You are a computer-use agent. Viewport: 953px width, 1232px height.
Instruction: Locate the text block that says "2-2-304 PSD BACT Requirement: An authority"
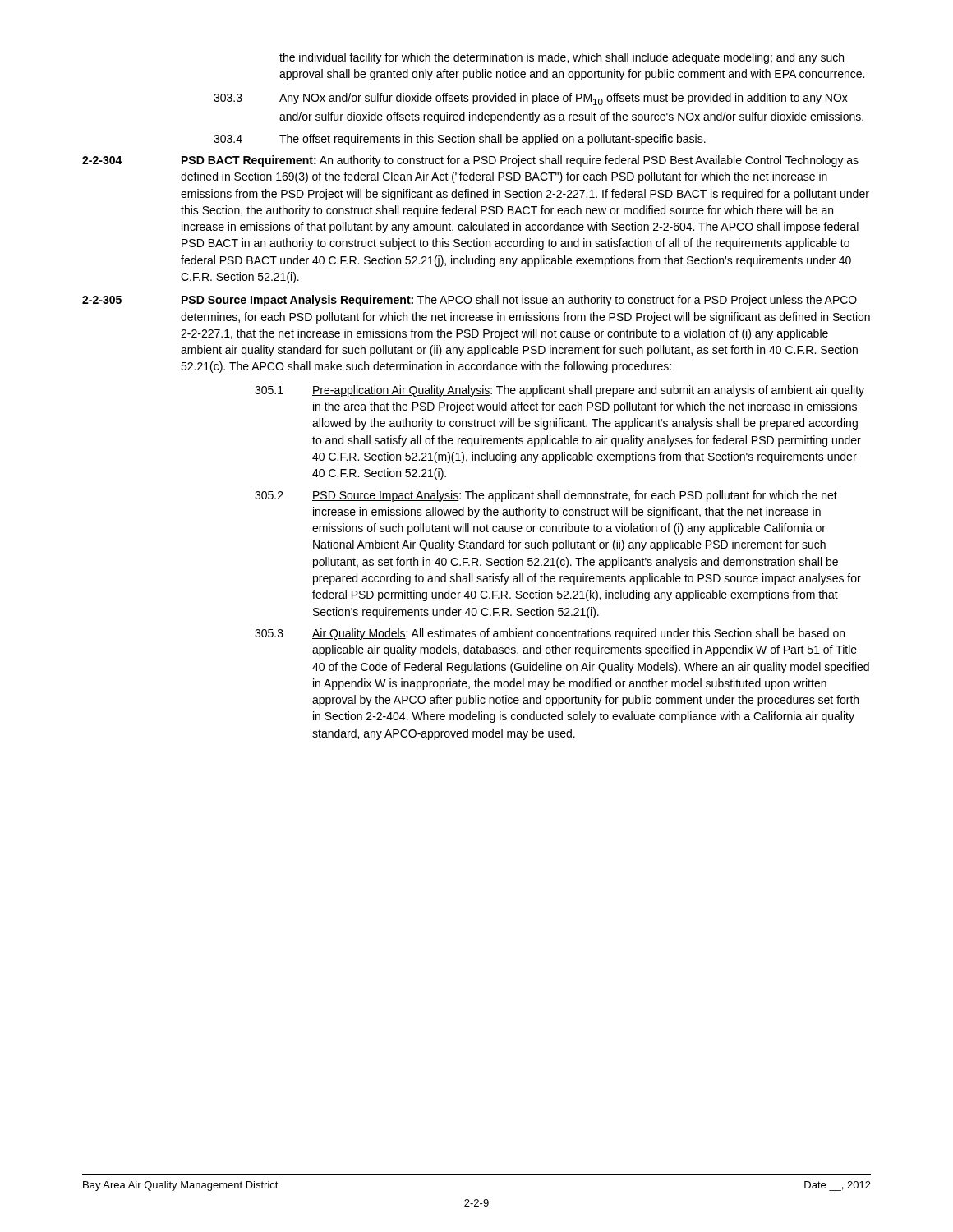click(x=476, y=219)
